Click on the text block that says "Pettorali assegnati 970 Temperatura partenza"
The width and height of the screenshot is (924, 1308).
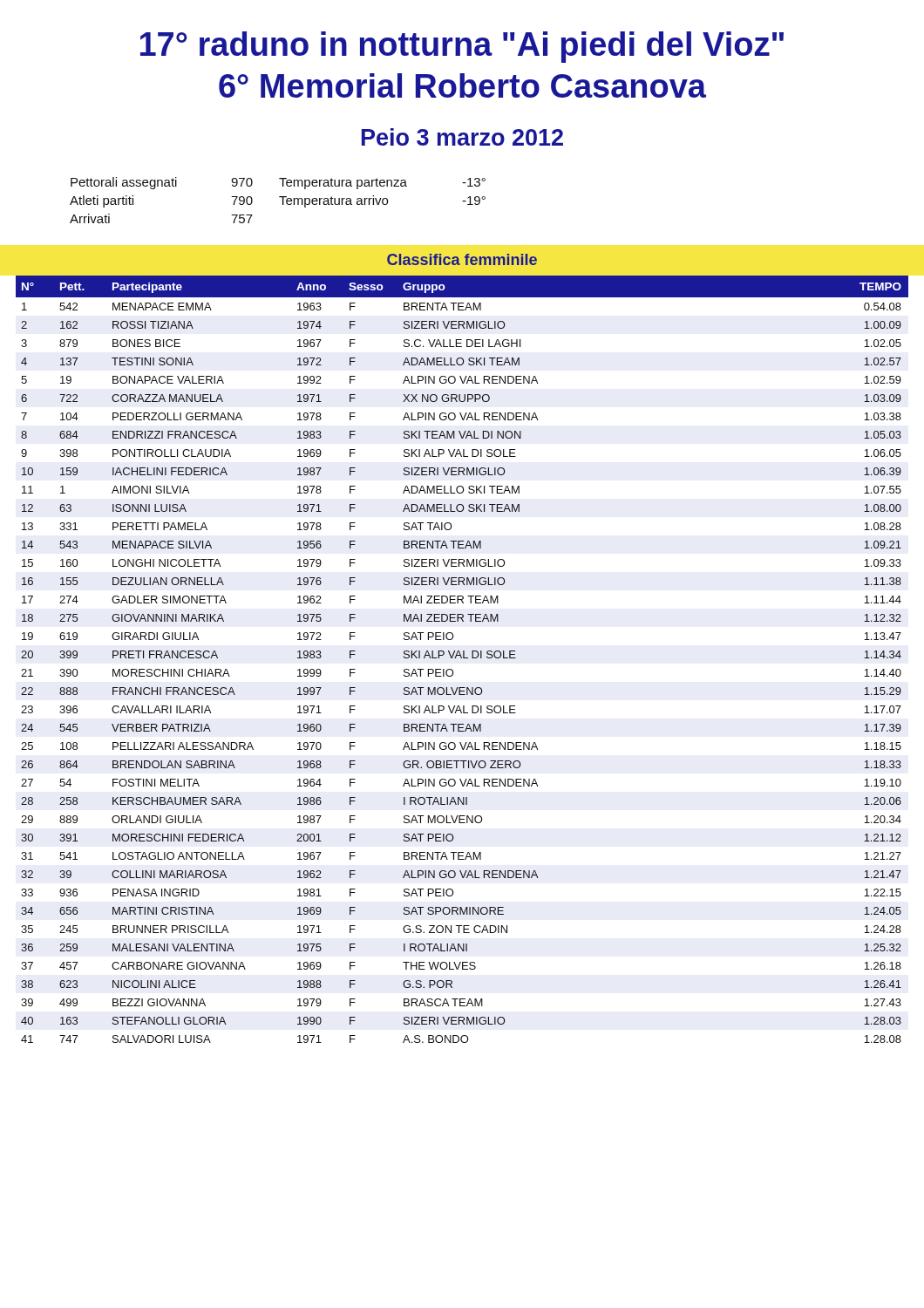tap(278, 200)
